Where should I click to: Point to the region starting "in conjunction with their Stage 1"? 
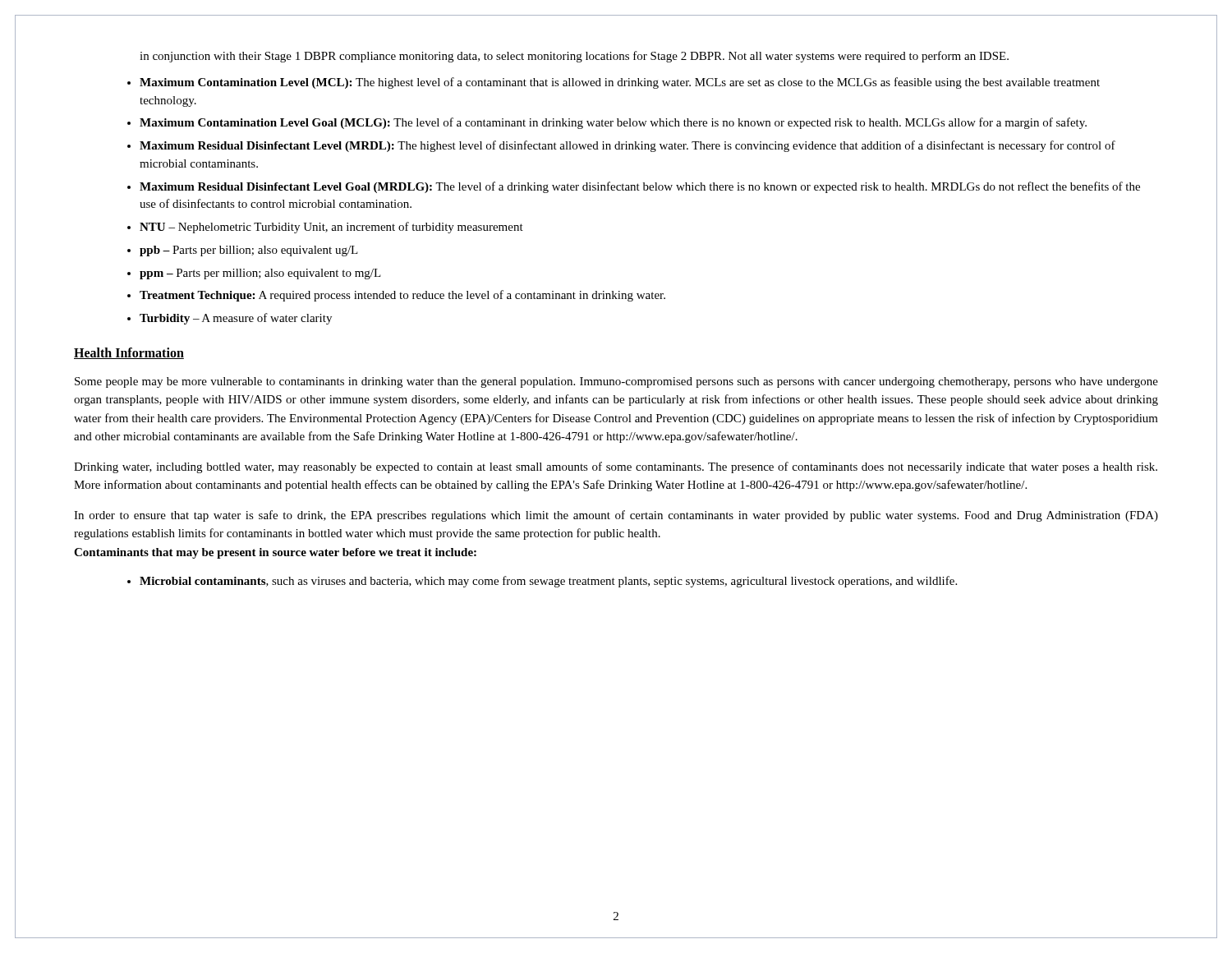(x=574, y=56)
